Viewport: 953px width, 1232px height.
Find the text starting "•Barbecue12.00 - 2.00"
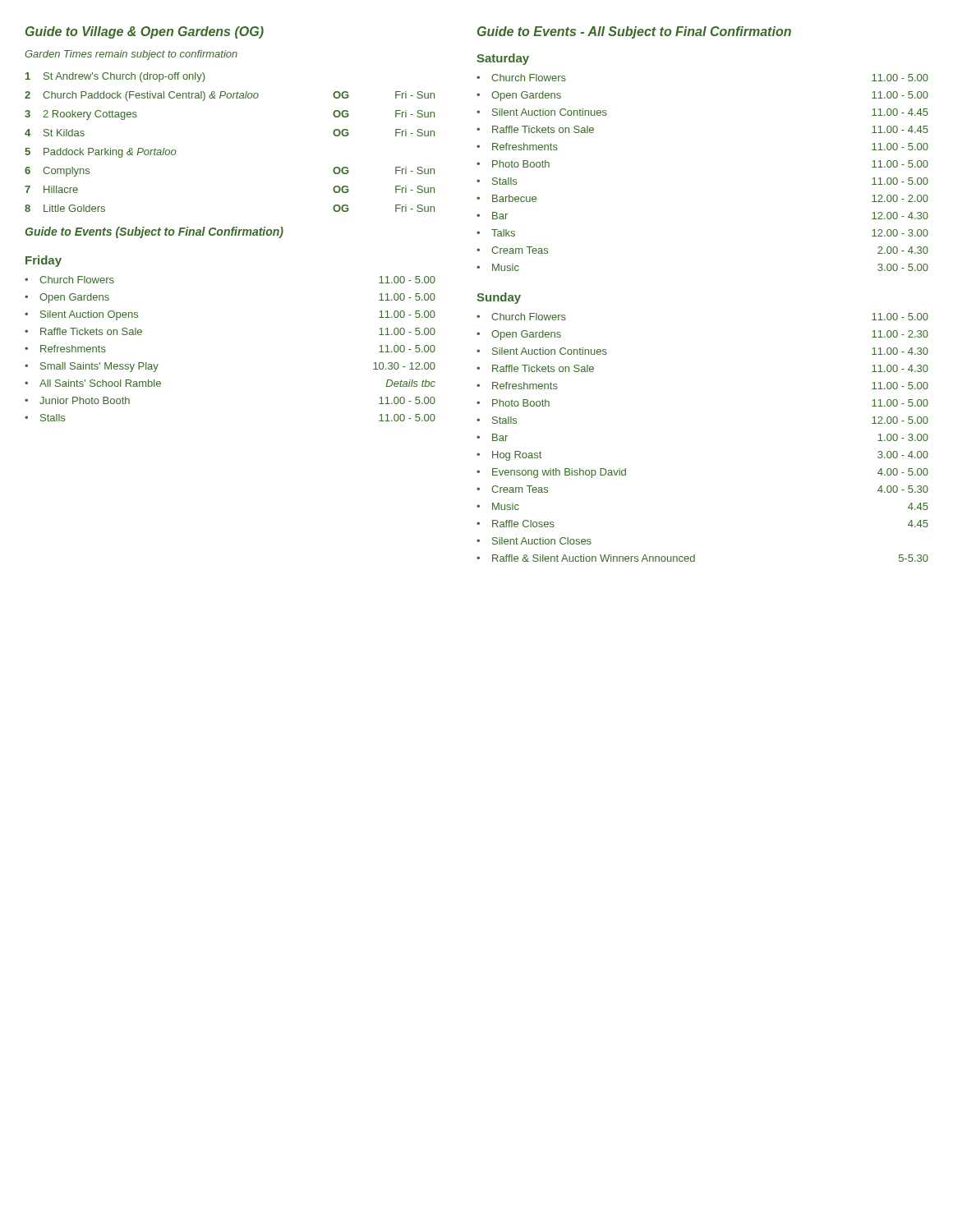[516, 199]
